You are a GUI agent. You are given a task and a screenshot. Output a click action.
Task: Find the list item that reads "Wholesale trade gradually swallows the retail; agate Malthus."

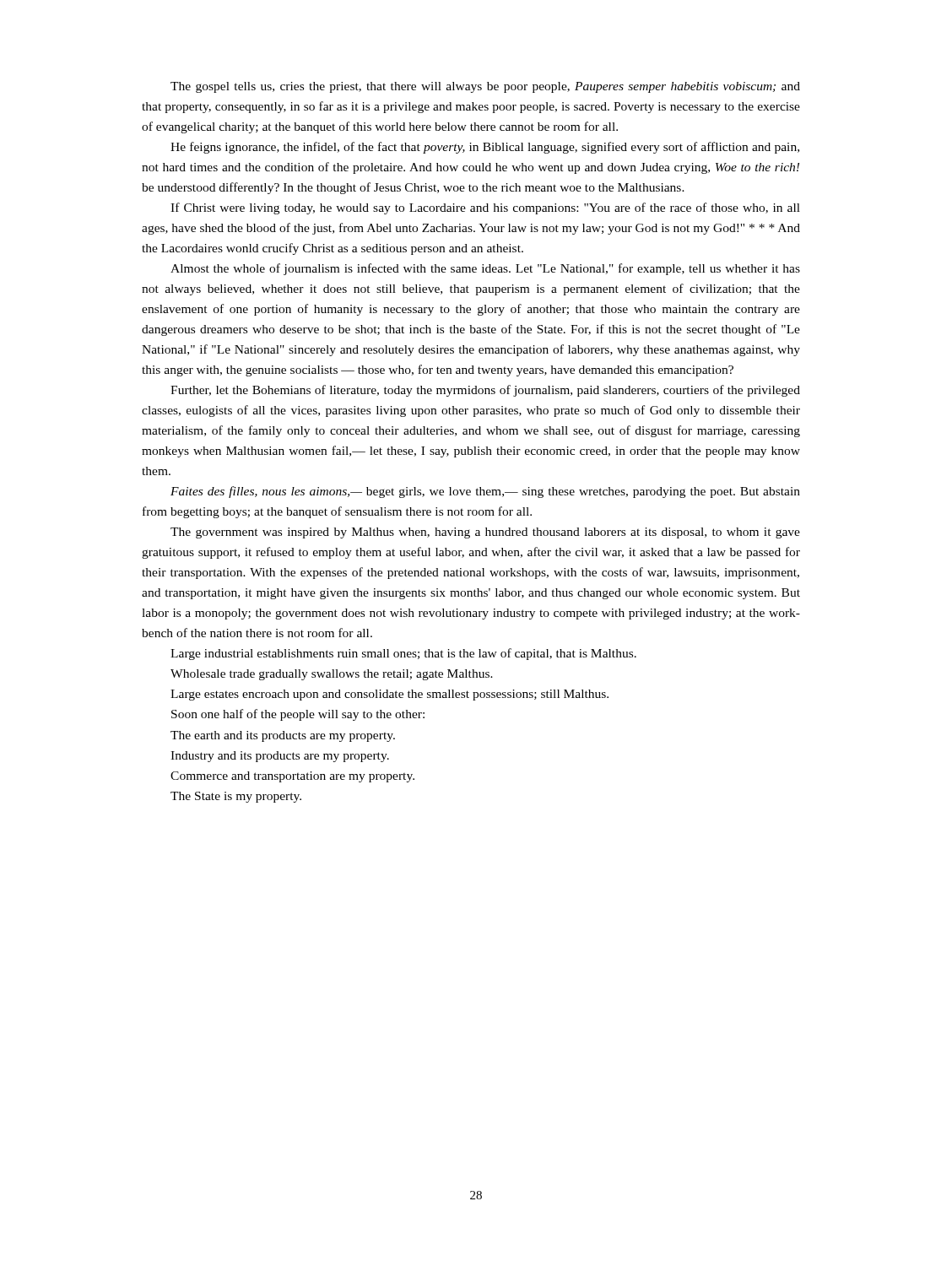tap(485, 674)
